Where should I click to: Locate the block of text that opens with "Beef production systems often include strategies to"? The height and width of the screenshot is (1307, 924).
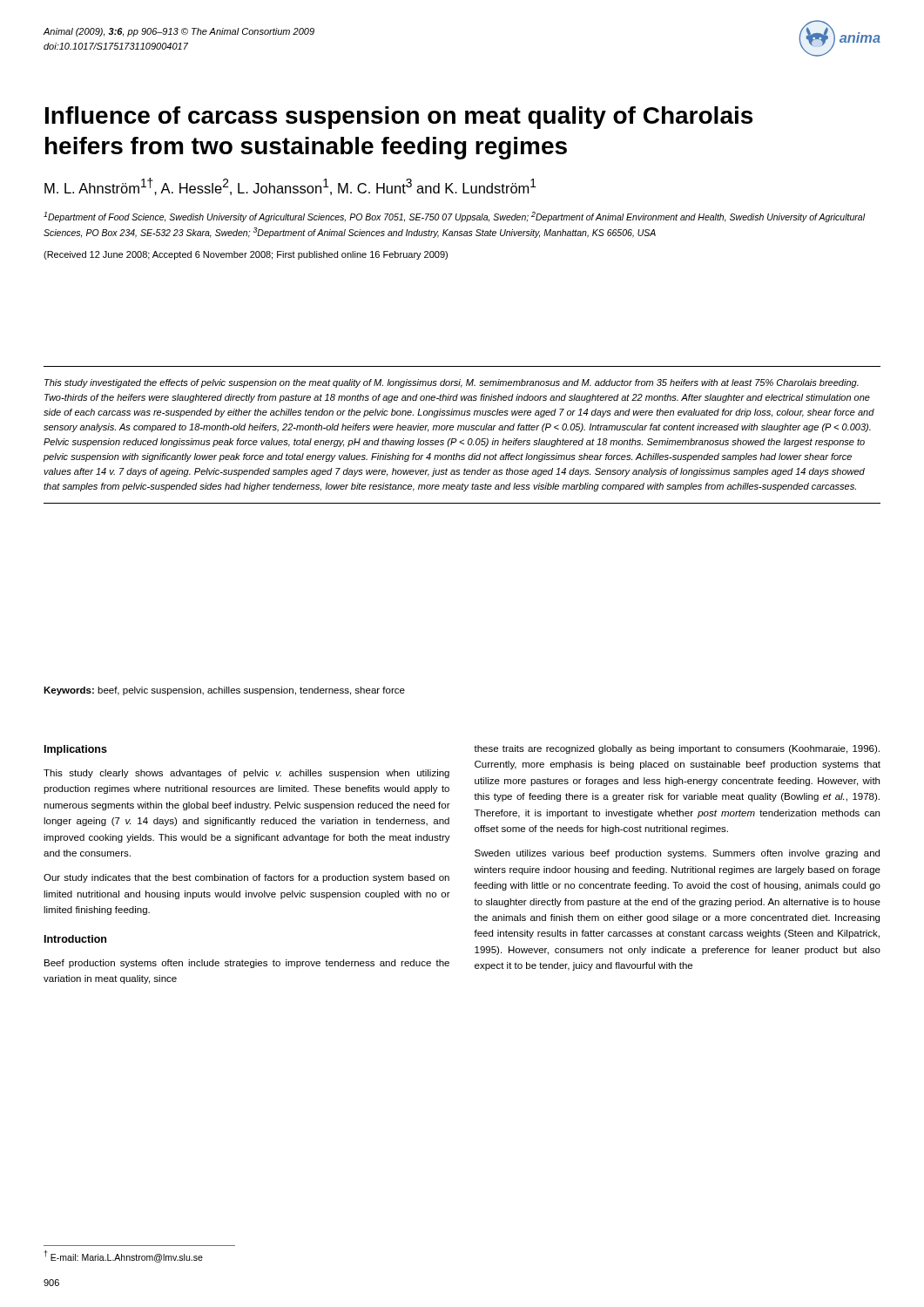click(x=247, y=971)
